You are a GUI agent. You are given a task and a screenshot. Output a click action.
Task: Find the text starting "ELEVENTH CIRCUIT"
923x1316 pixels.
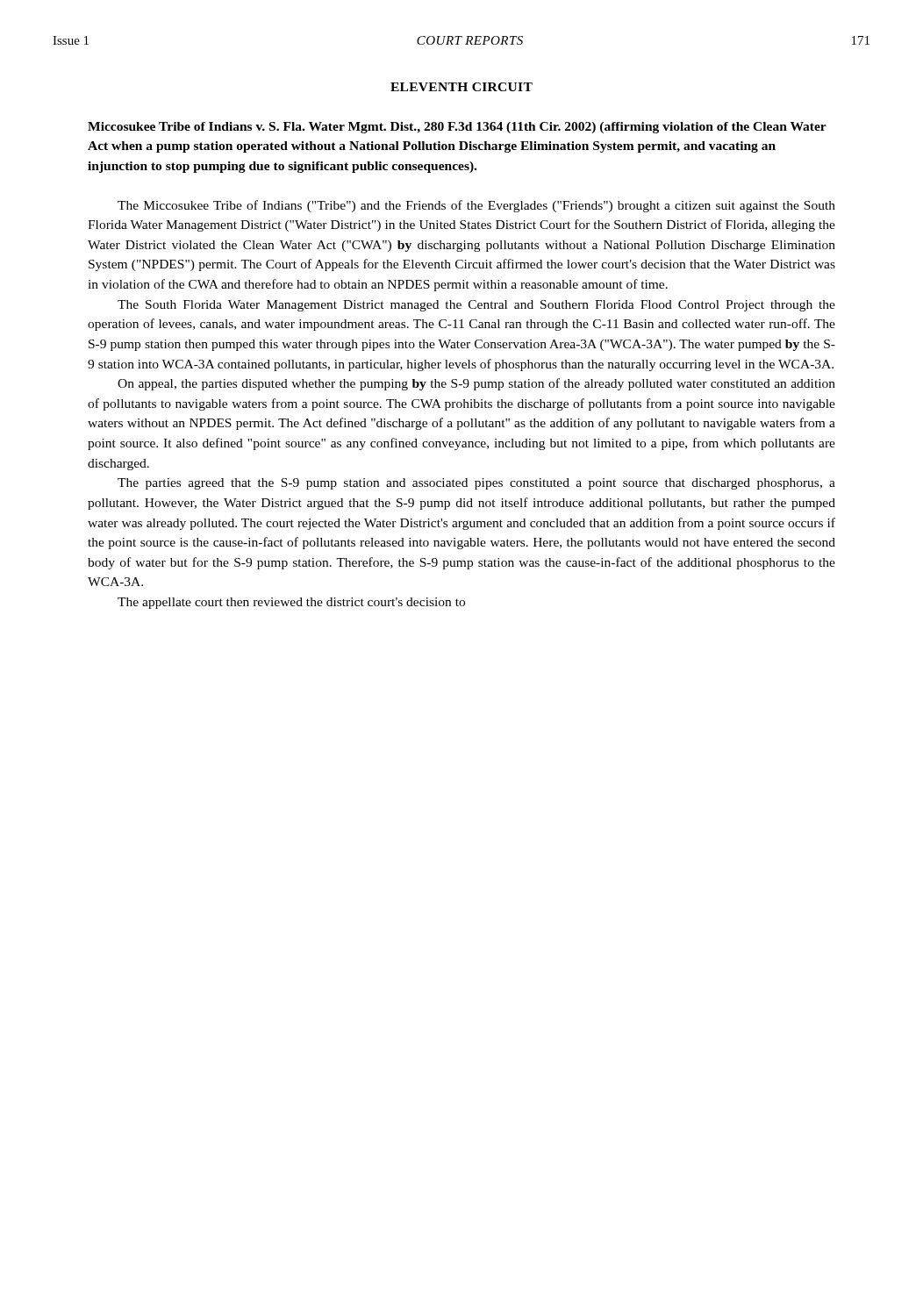pyautogui.click(x=462, y=86)
